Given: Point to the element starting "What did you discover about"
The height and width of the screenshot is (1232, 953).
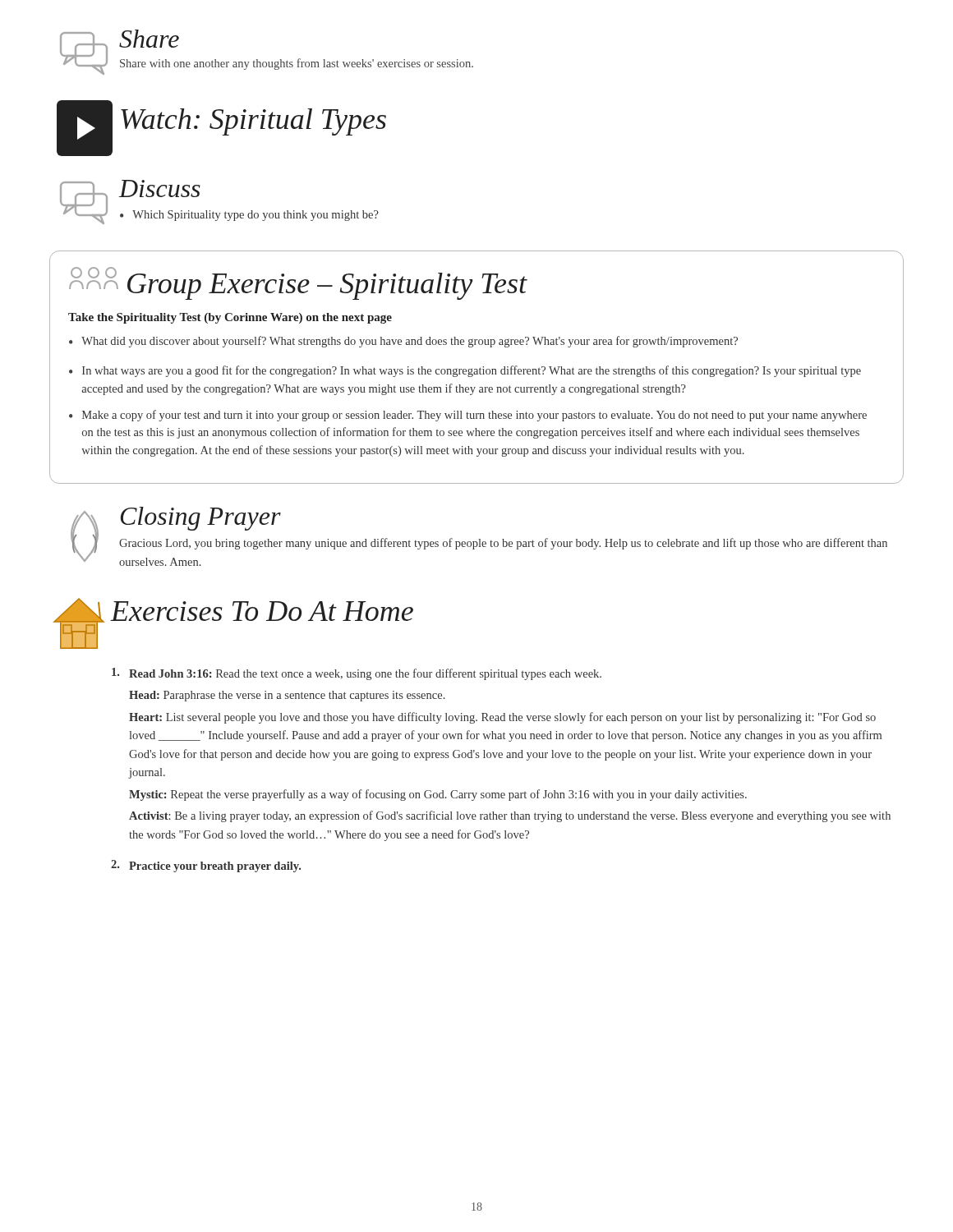Looking at the screenshot, I should (410, 341).
